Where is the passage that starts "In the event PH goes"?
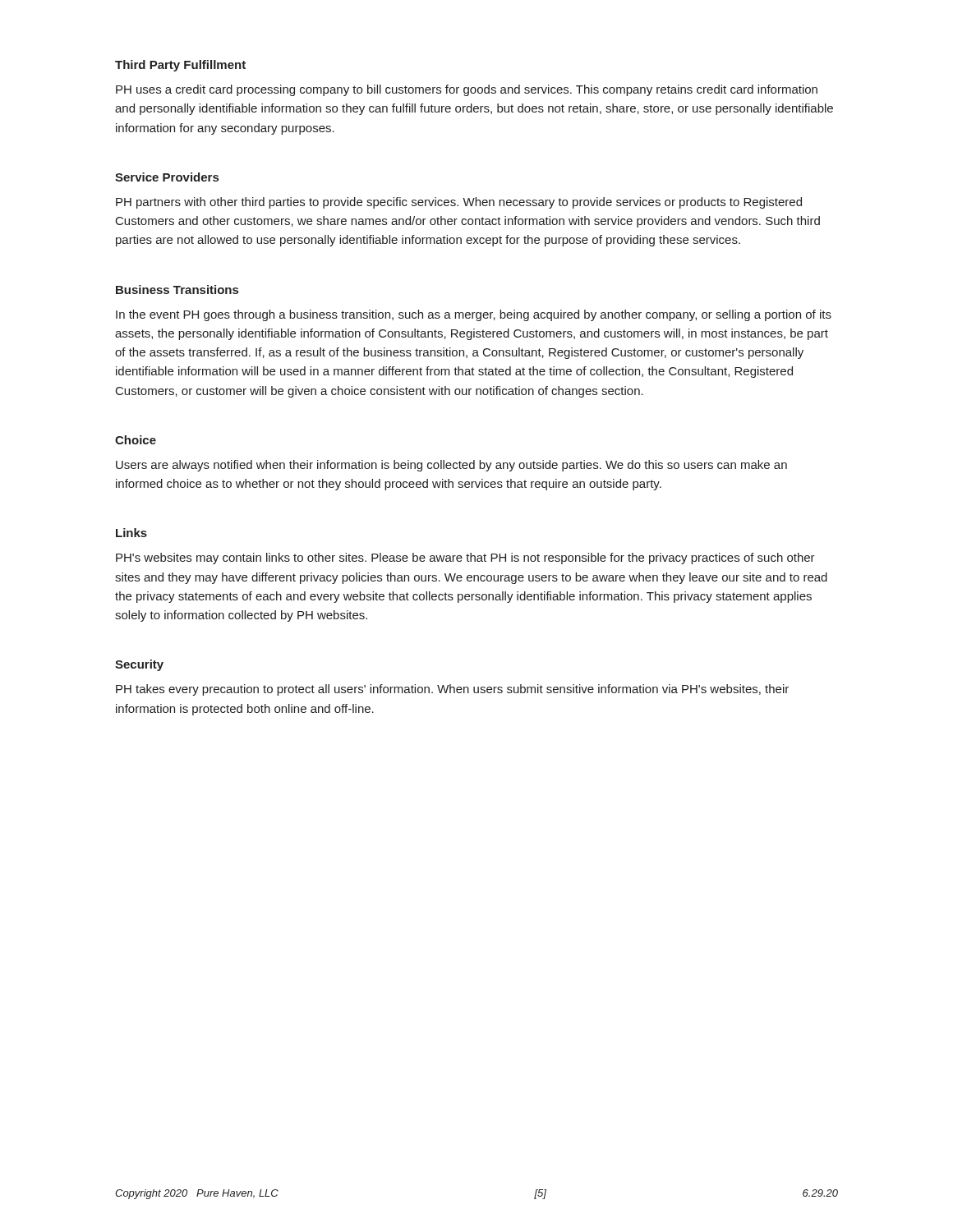Screen dimensions: 1232x953 pyautogui.click(x=473, y=352)
